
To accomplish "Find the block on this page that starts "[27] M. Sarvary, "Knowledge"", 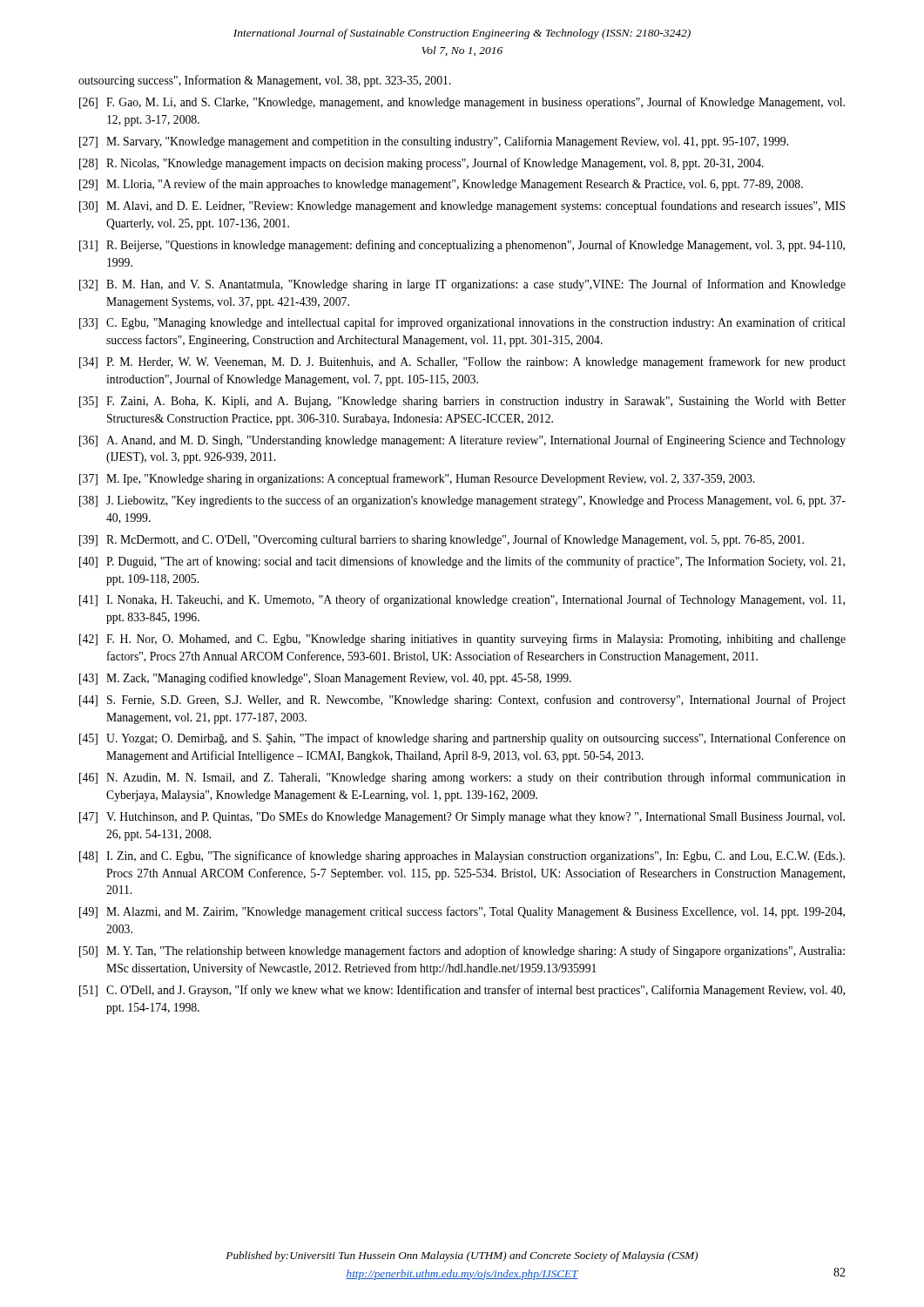I will pyautogui.click(x=462, y=142).
